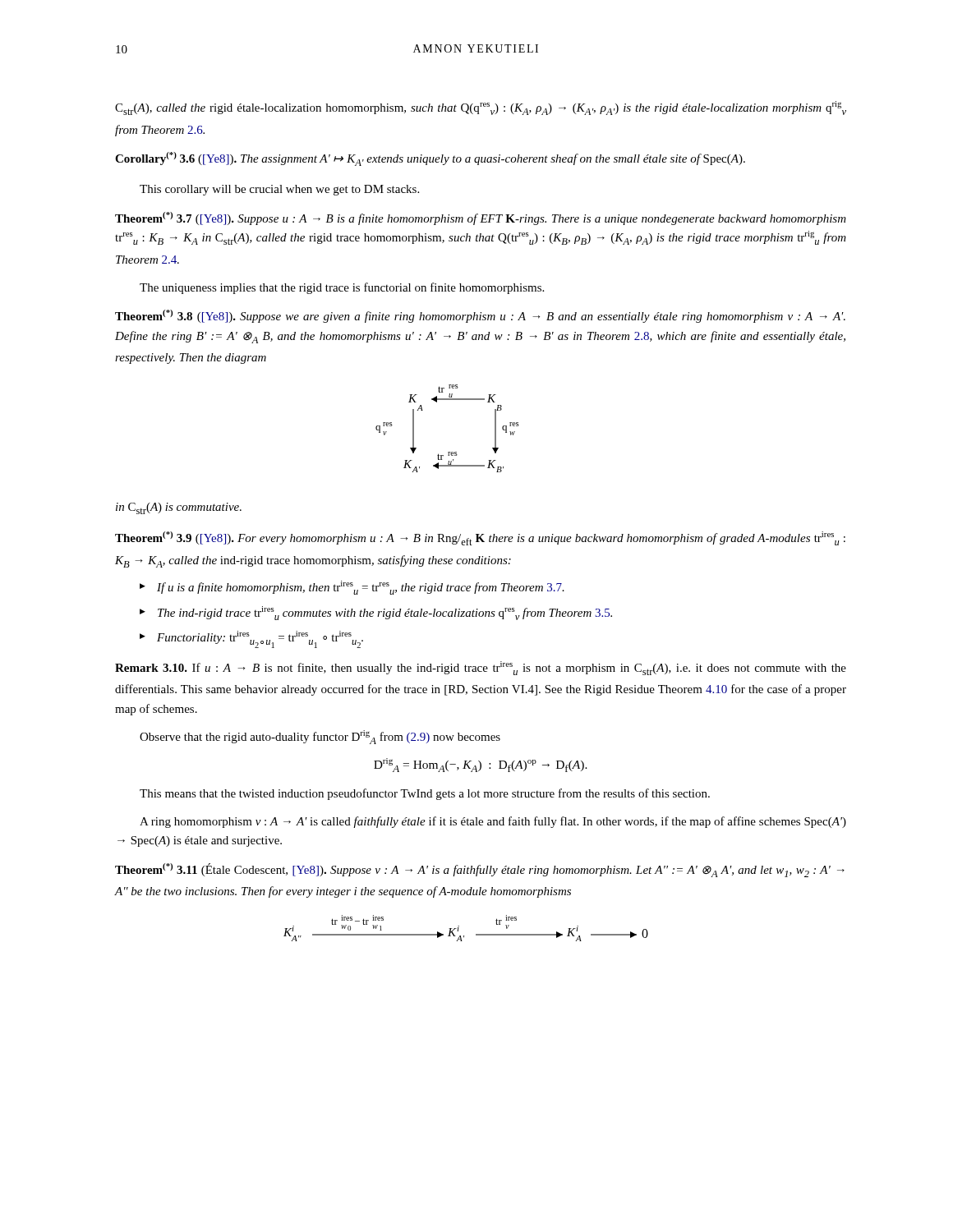Find the text block with the text "Theorem(*) 3.9 ([Ye8]). For every homomorphism"
The image size is (953, 1232).
pyautogui.click(x=481, y=549)
